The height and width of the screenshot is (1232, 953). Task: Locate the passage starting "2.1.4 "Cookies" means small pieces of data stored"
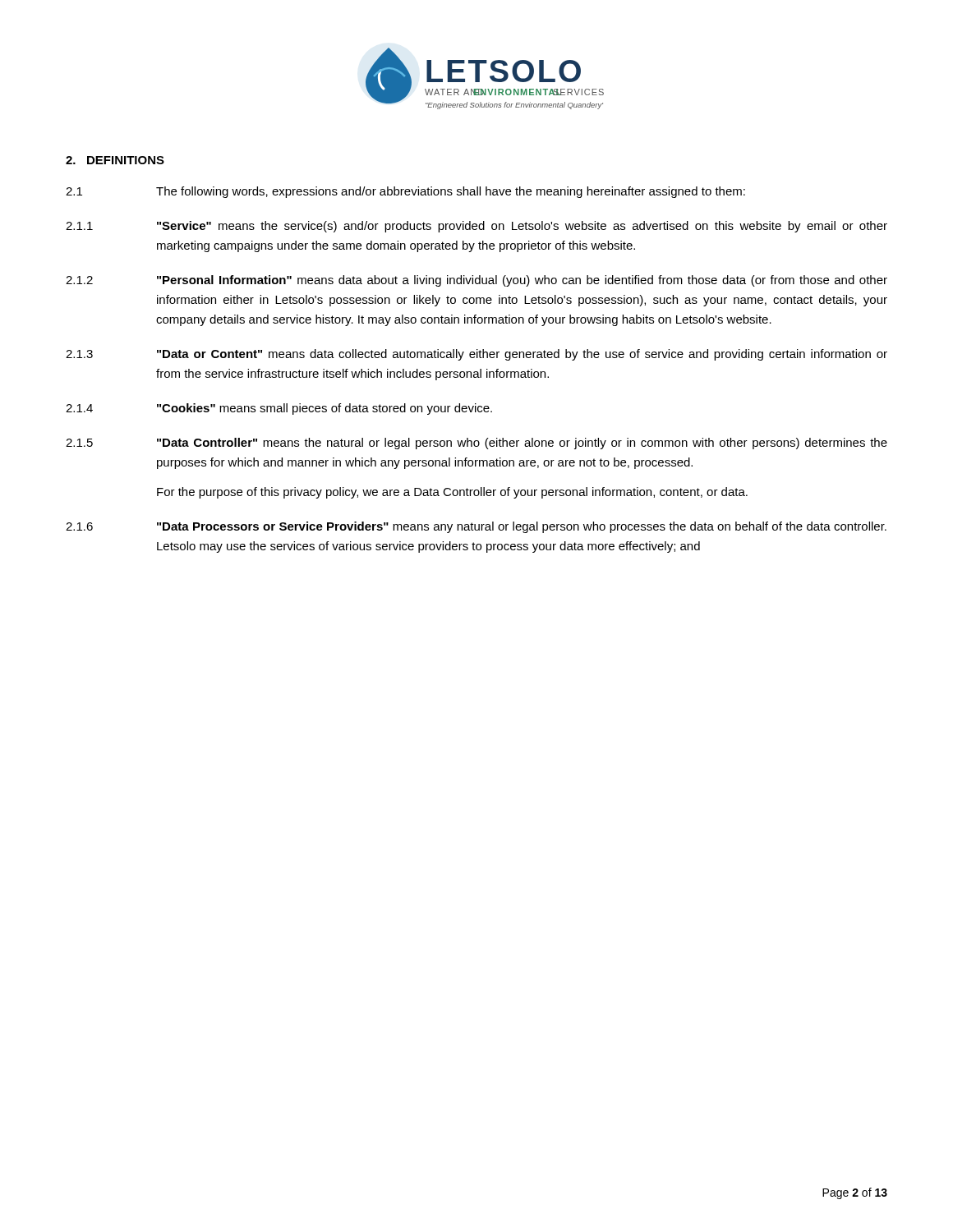click(x=476, y=408)
